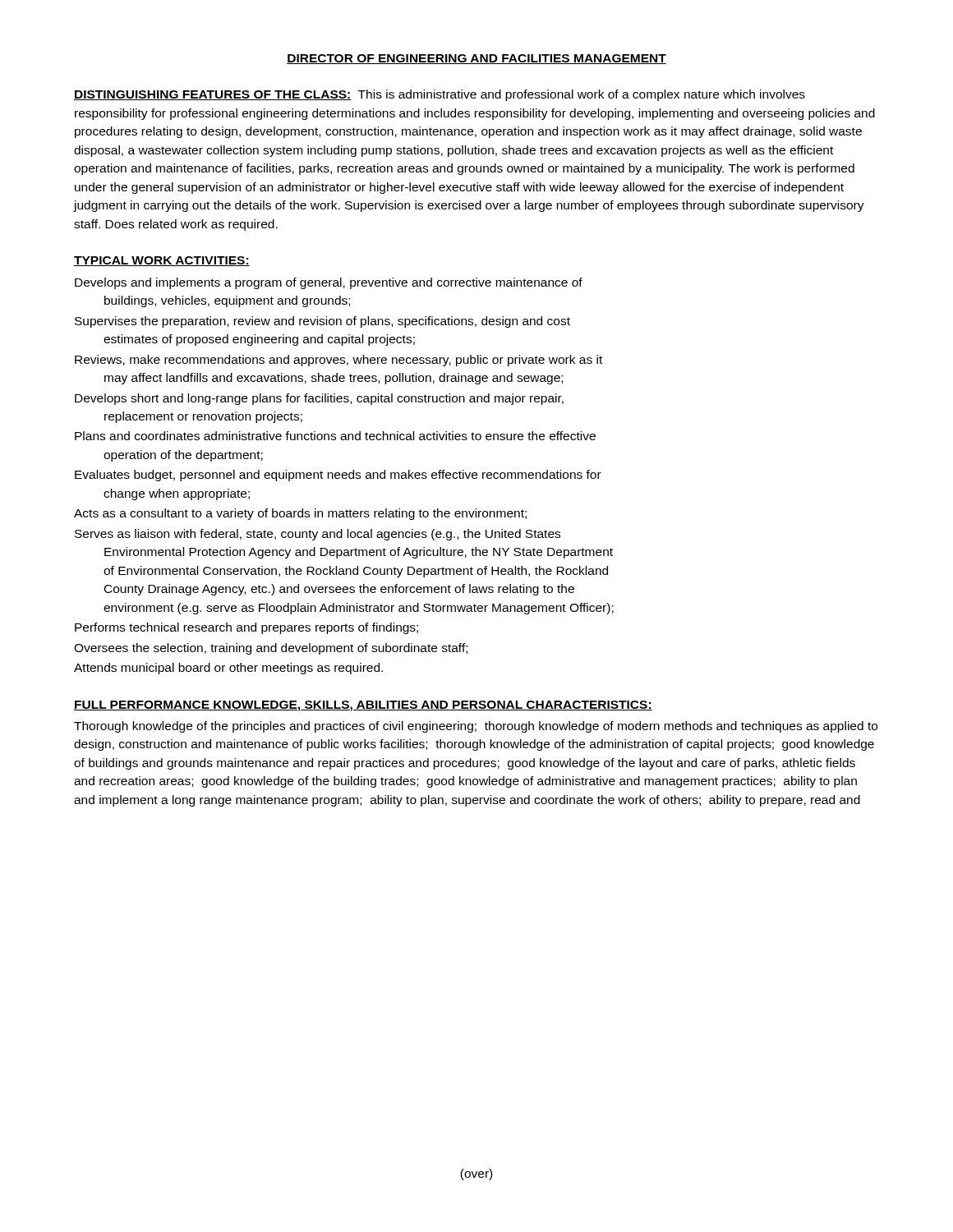Point to the text starting "DISTINGUISHING FEATURES OF THE"
The width and height of the screenshot is (953, 1232).
pos(475,159)
